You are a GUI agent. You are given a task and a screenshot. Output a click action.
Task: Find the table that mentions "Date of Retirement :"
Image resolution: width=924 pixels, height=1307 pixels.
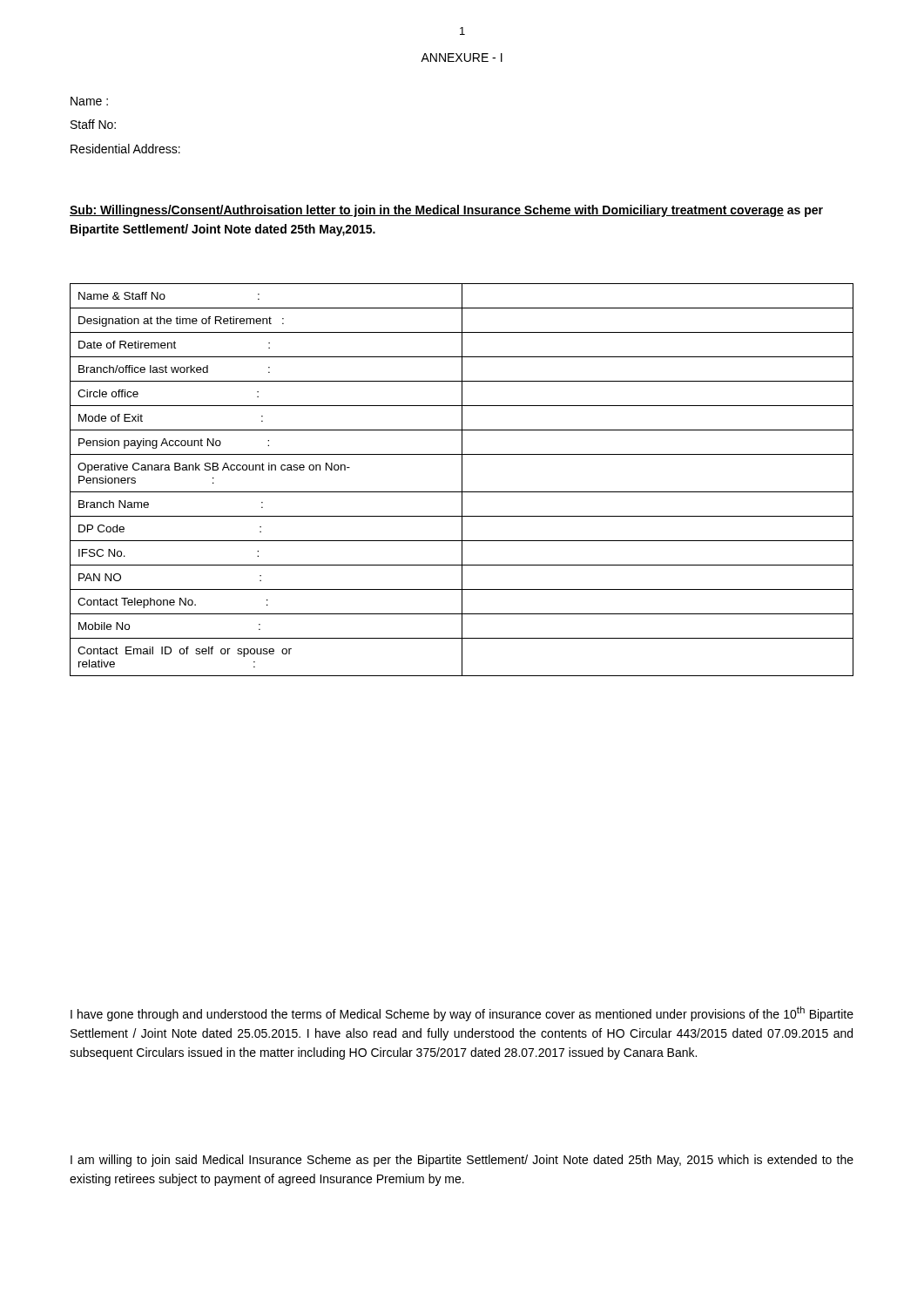462,480
